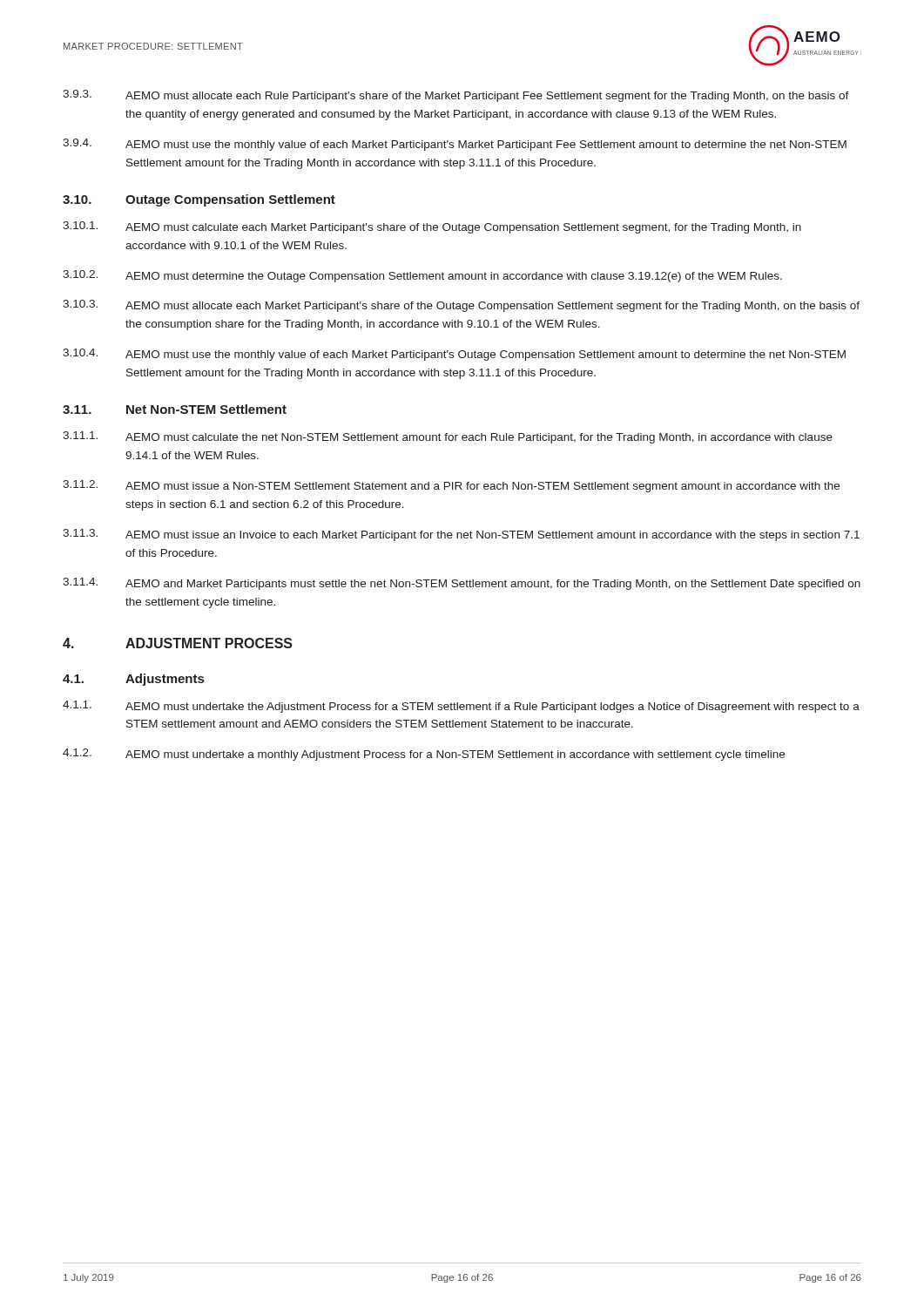This screenshot has height=1307, width=924.
Task: Point to the text starting "4.1.1. AEMO must undertake the Adjustment"
Action: [x=462, y=716]
